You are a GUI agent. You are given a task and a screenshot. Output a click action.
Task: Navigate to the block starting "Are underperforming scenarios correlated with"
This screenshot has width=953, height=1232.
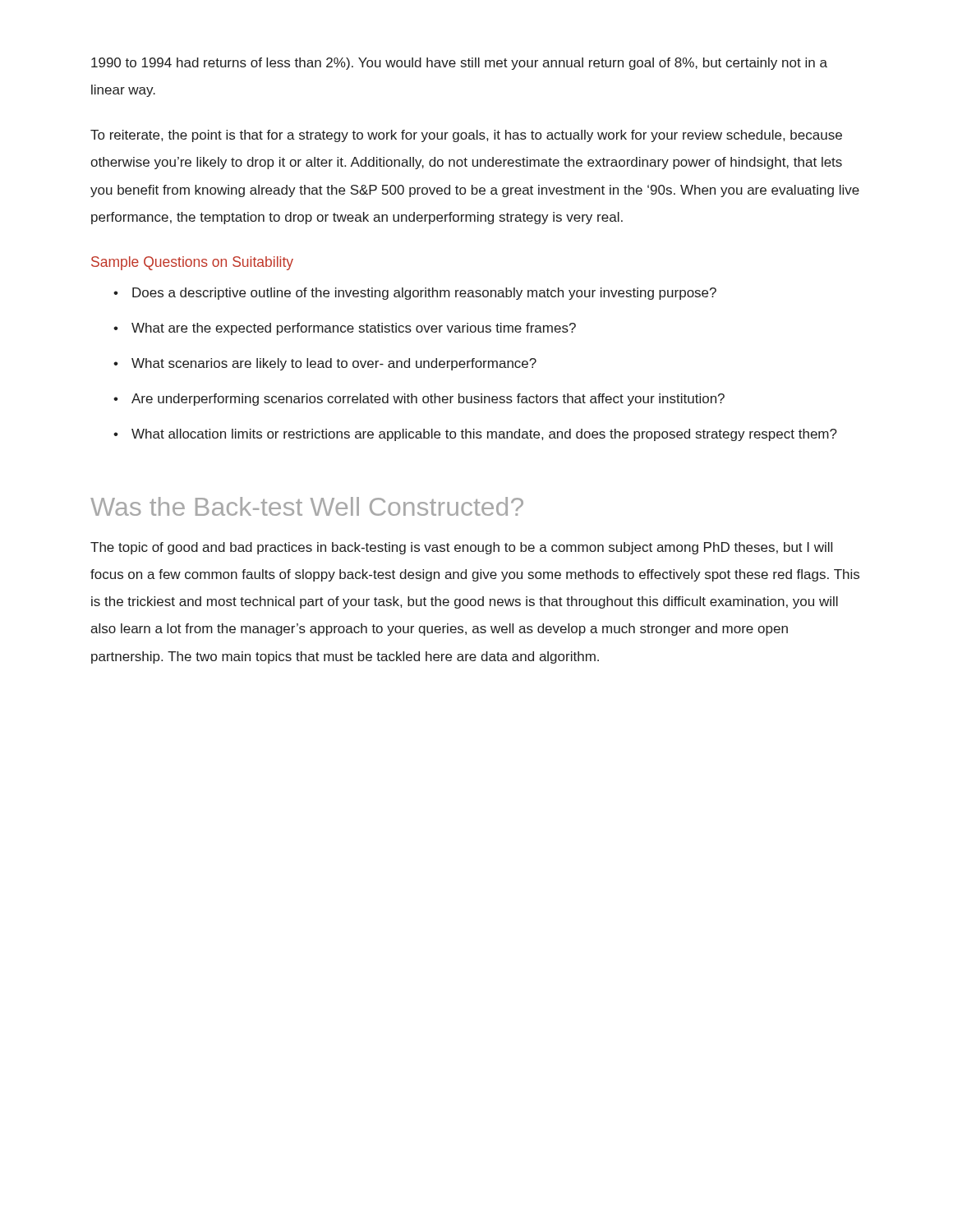(488, 399)
